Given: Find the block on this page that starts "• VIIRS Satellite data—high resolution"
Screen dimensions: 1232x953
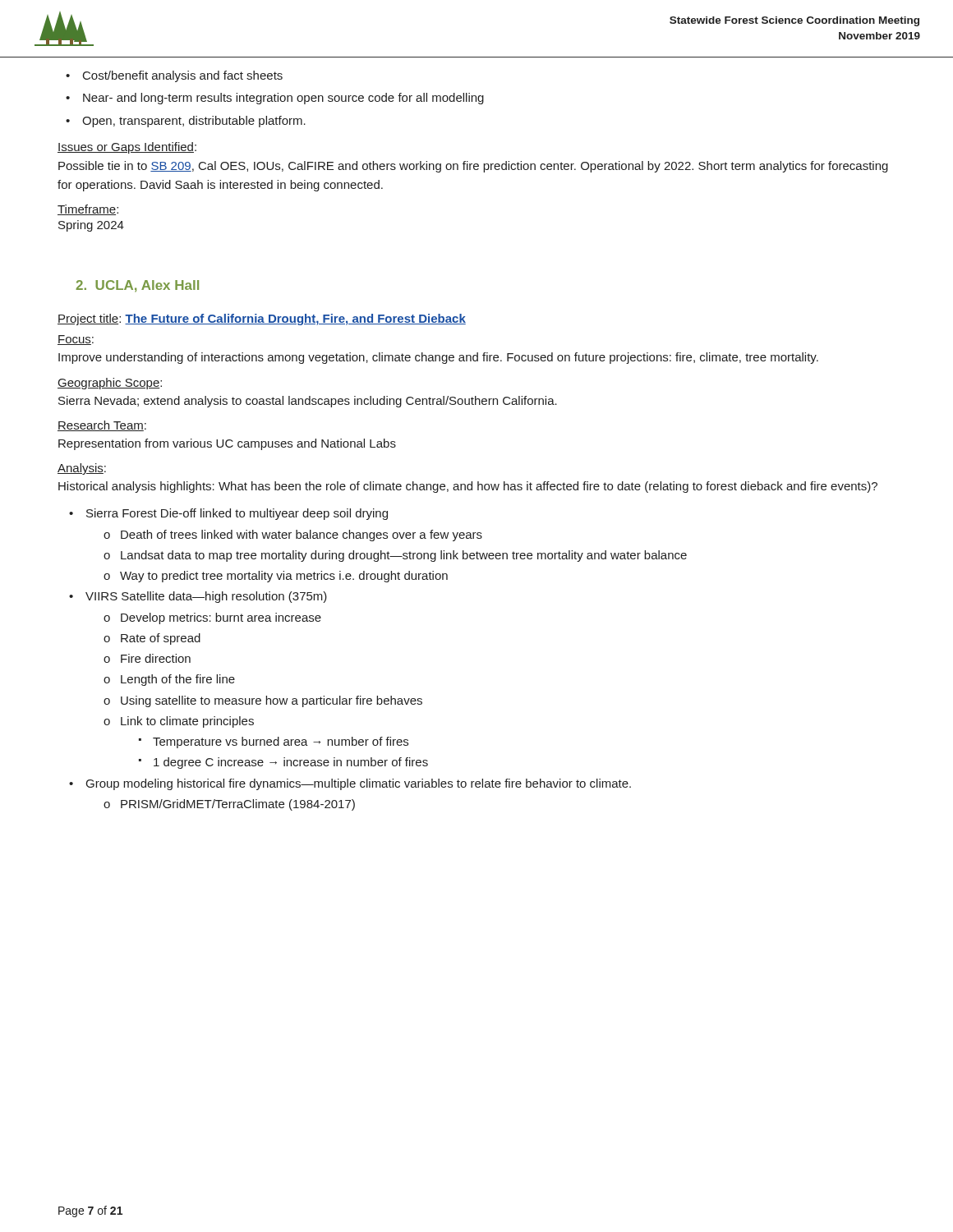Looking at the screenshot, I should point(198,597).
